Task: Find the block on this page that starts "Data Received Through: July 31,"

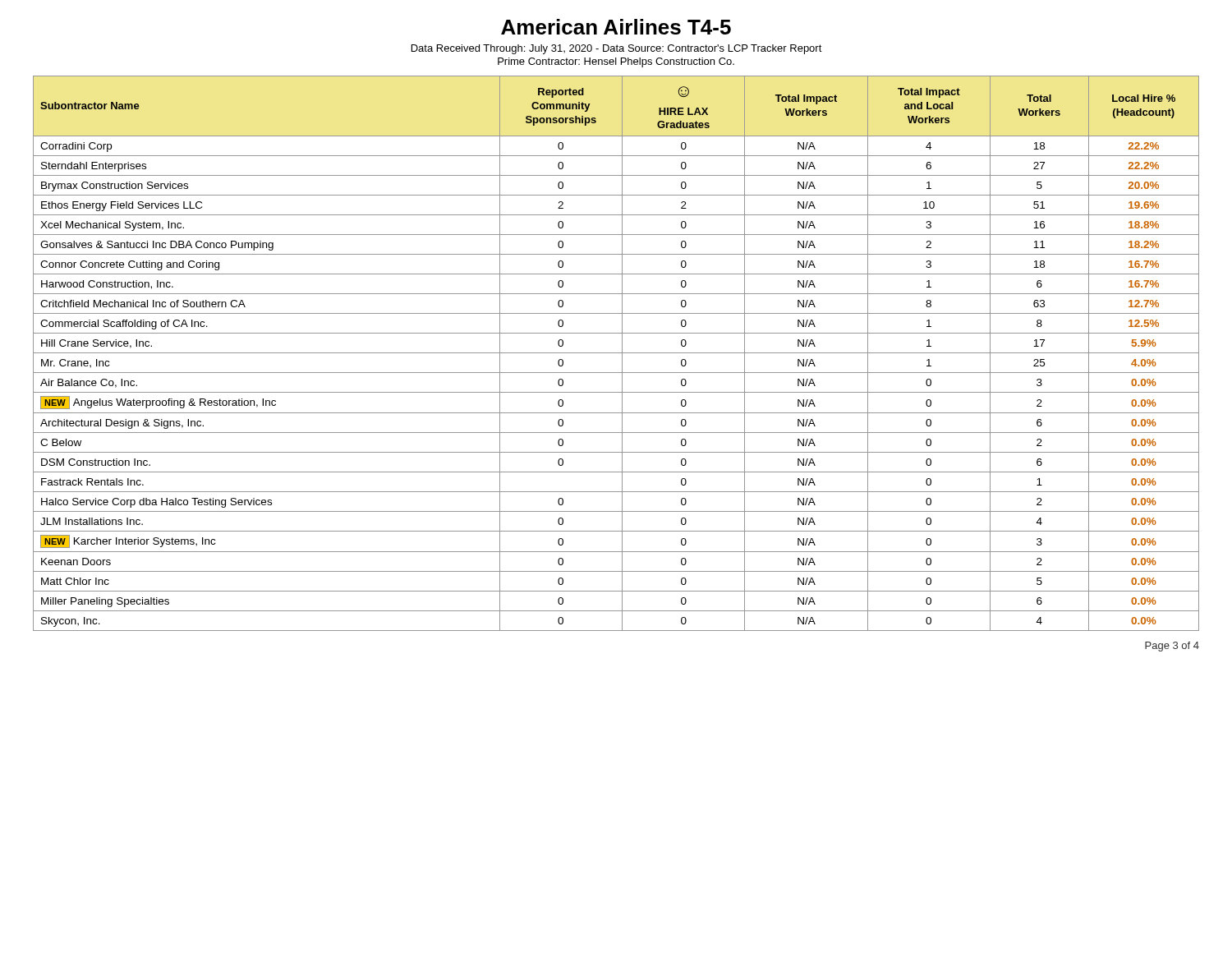Action: tap(616, 48)
